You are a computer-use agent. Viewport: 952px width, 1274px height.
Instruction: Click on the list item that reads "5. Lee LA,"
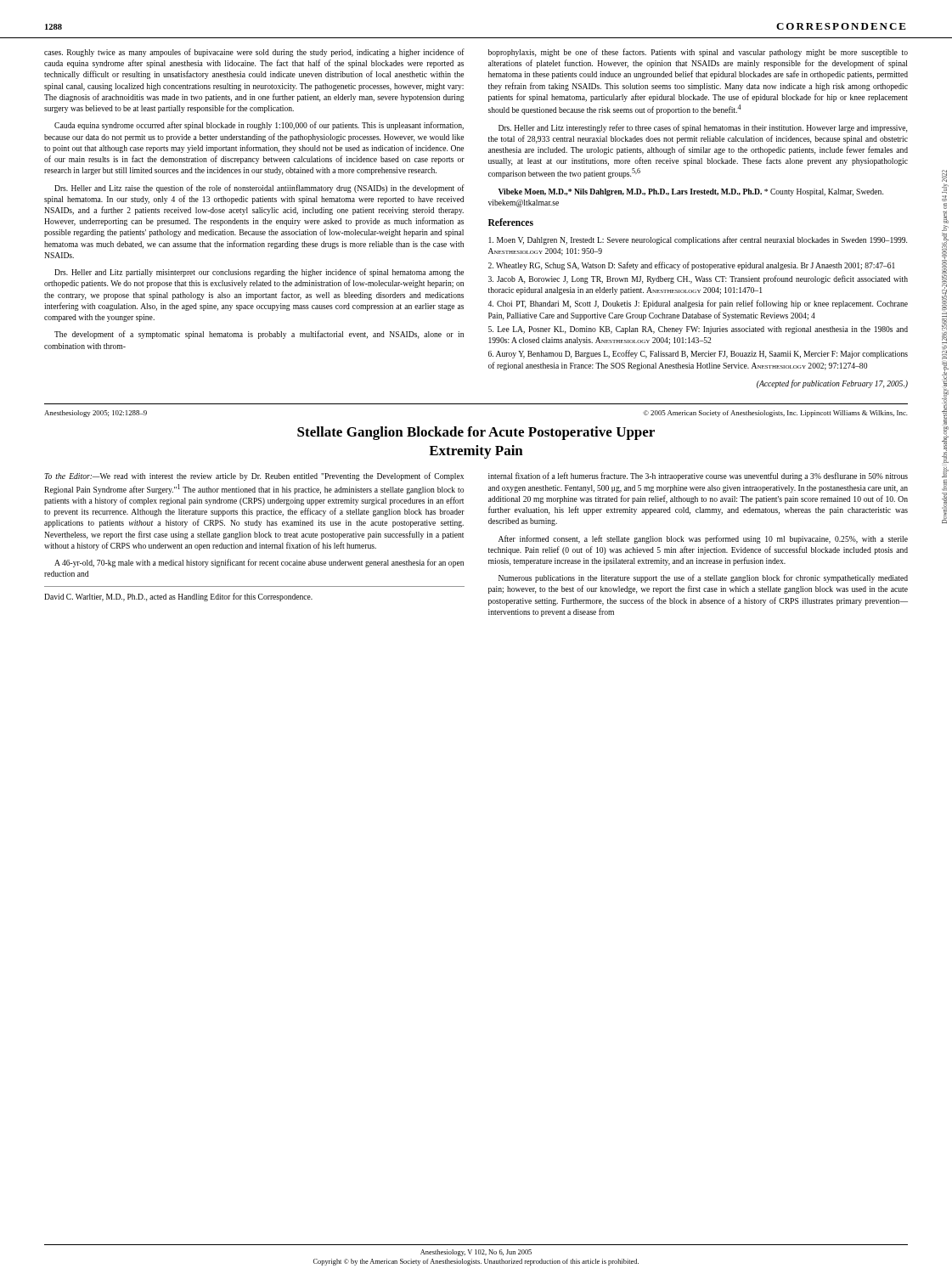(698, 335)
